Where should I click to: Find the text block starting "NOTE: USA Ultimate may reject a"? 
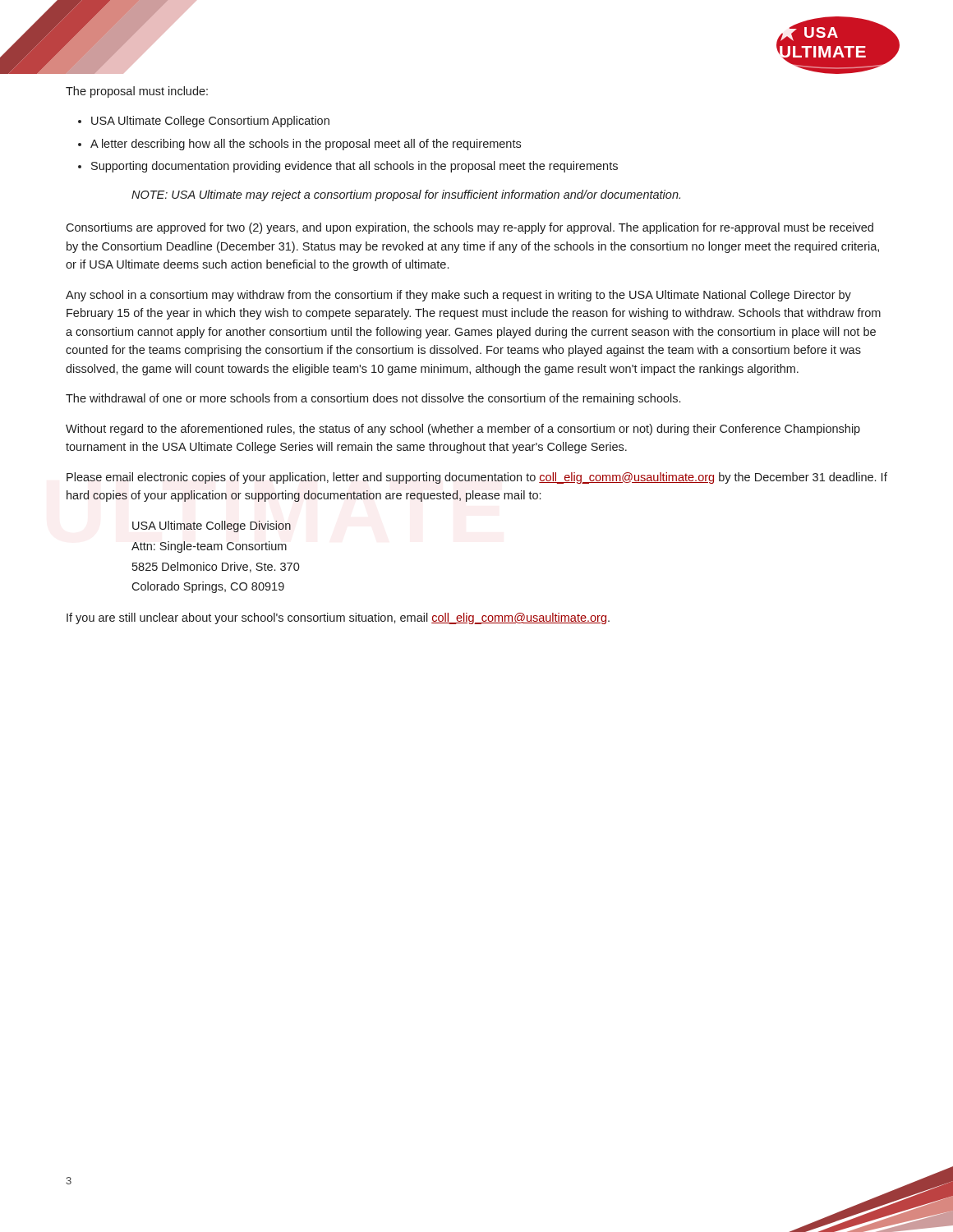coord(407,195)
